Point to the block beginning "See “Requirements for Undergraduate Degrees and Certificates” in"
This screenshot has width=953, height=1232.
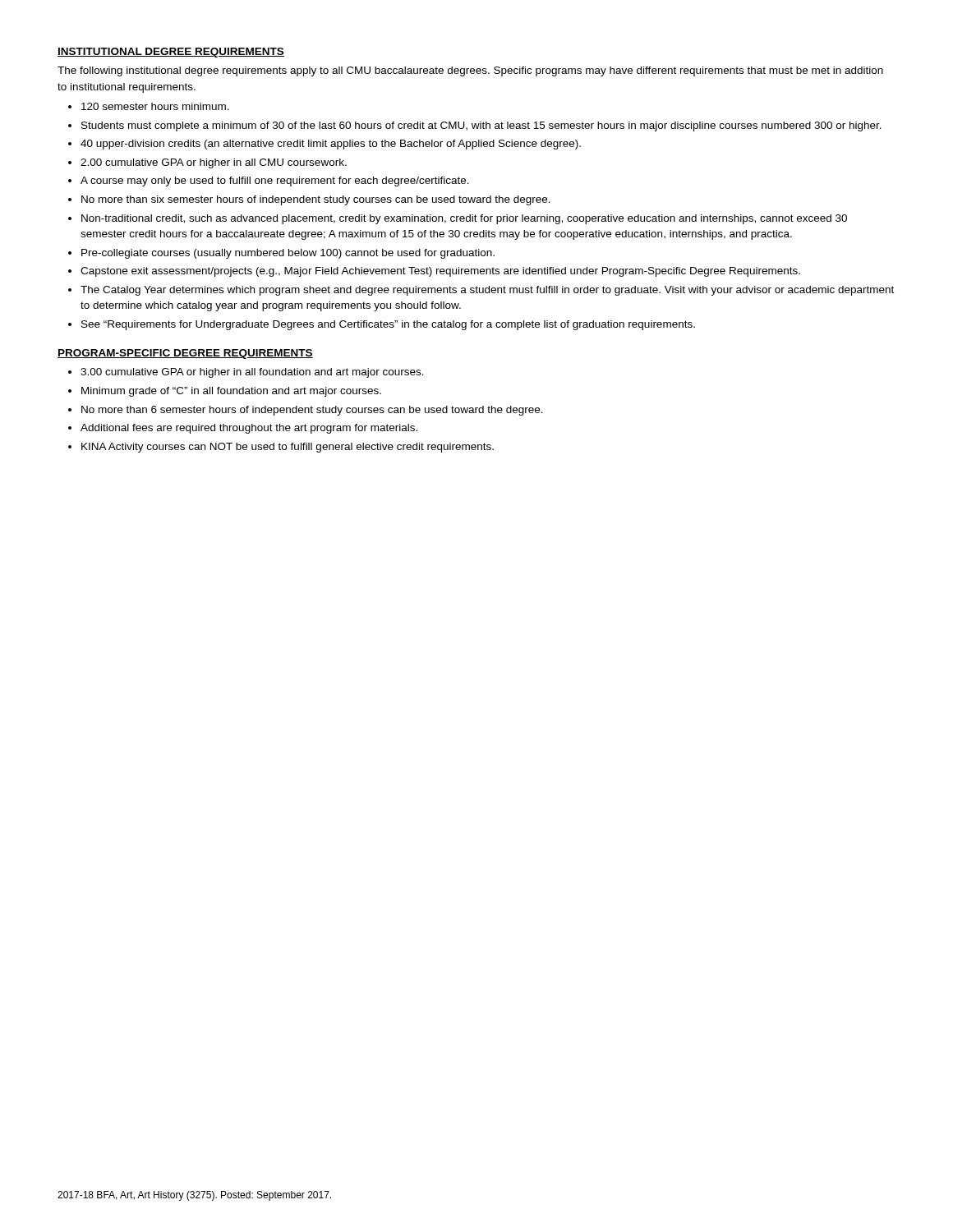[388, 324]
